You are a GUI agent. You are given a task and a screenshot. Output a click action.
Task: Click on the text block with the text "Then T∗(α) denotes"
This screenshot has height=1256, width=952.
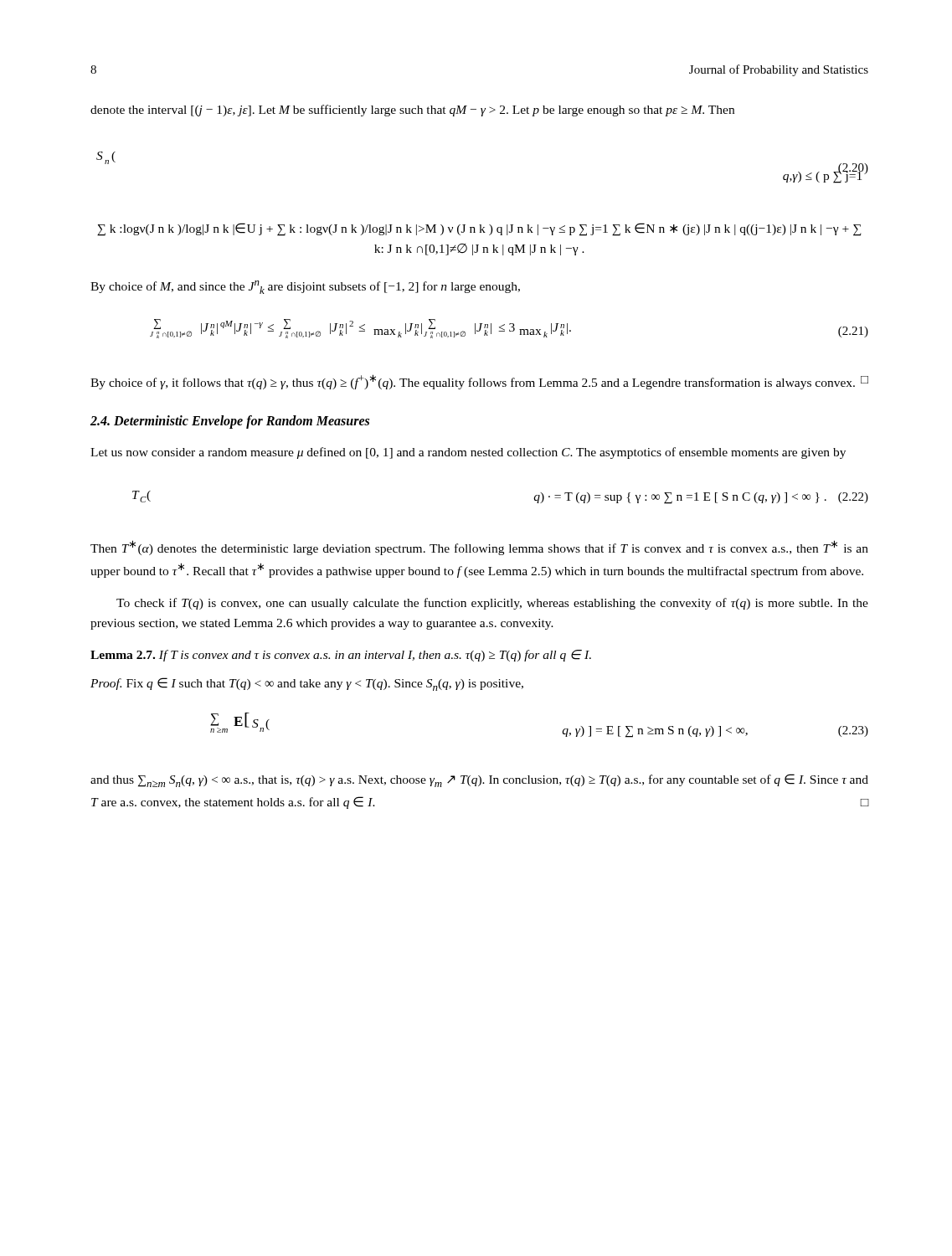(x=479, y=584)
